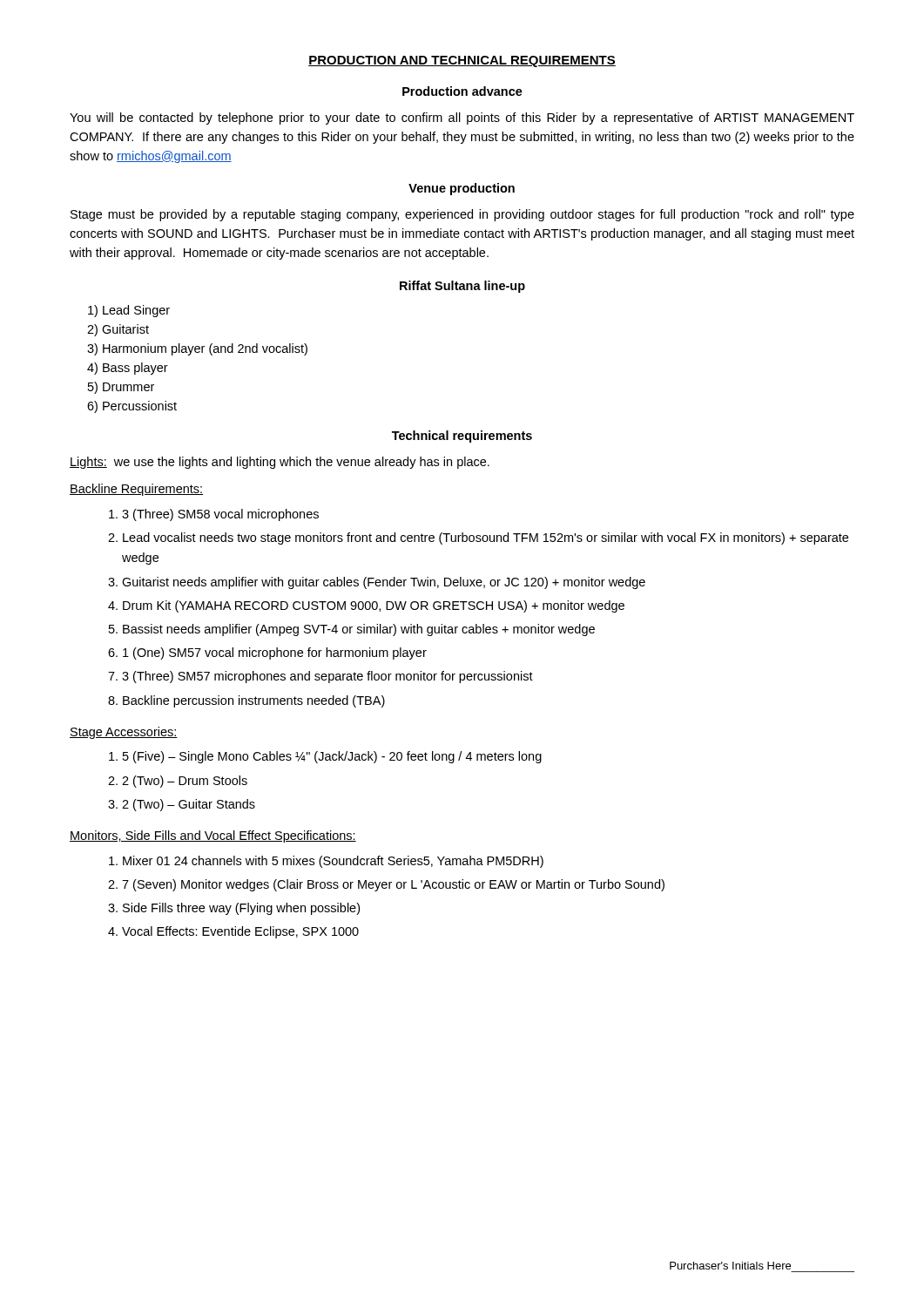Select the list item that says "Mixer 01 24 channels with 5 mixes"

[x=333, y=861]
